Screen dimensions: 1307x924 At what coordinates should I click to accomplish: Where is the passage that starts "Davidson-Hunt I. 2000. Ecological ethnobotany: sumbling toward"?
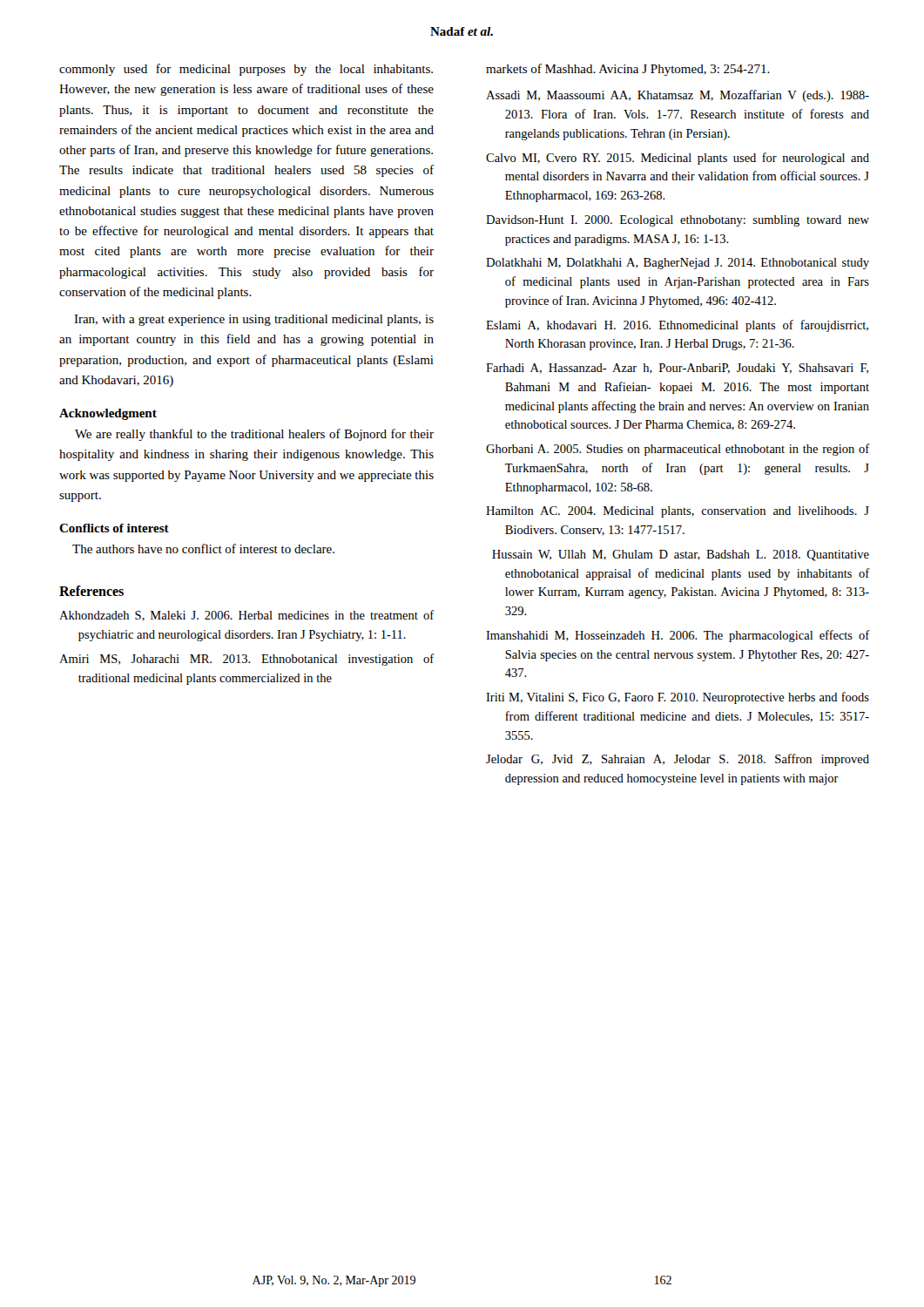678,229
